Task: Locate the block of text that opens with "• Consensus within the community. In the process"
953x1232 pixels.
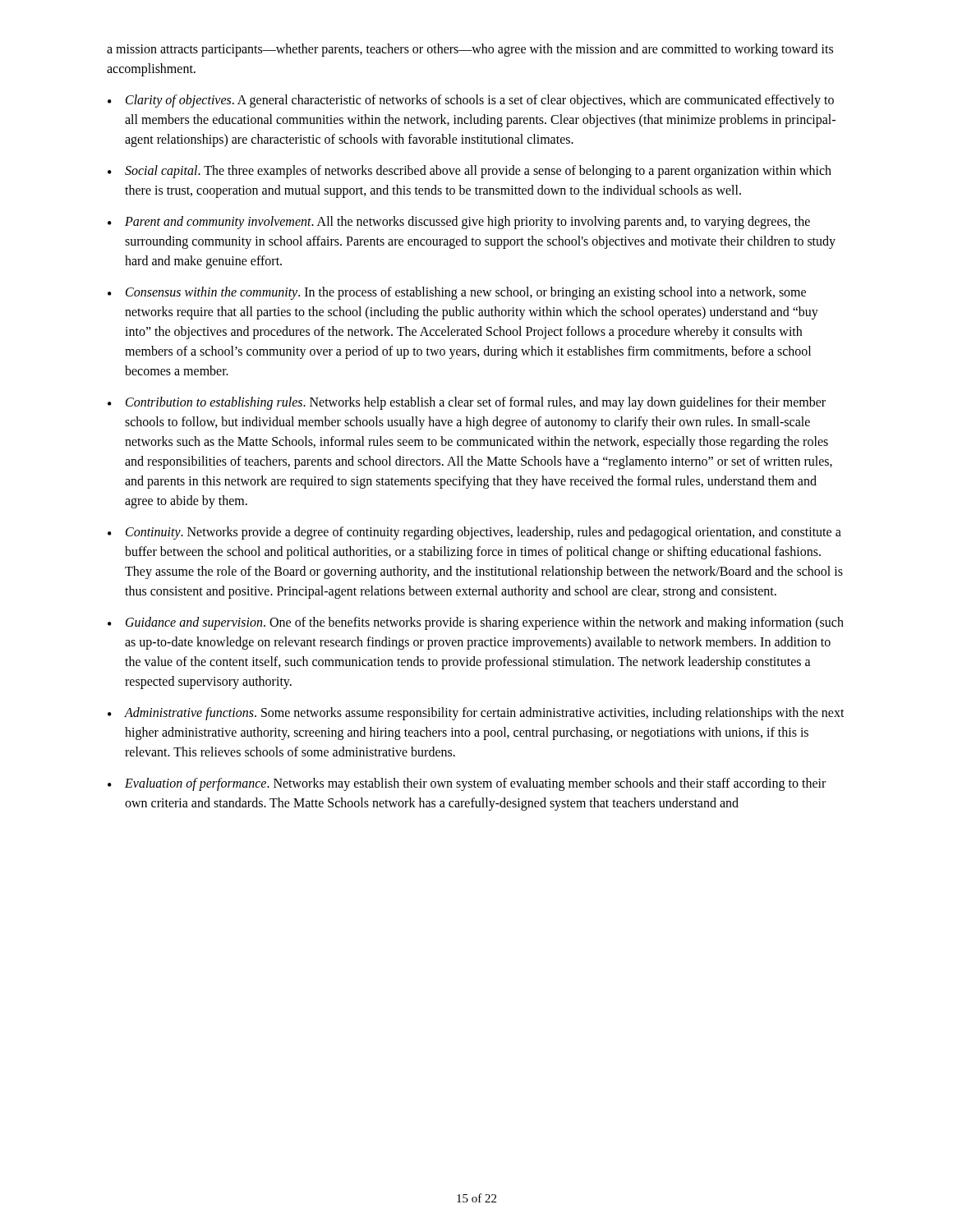Action: tap(476, 332)
